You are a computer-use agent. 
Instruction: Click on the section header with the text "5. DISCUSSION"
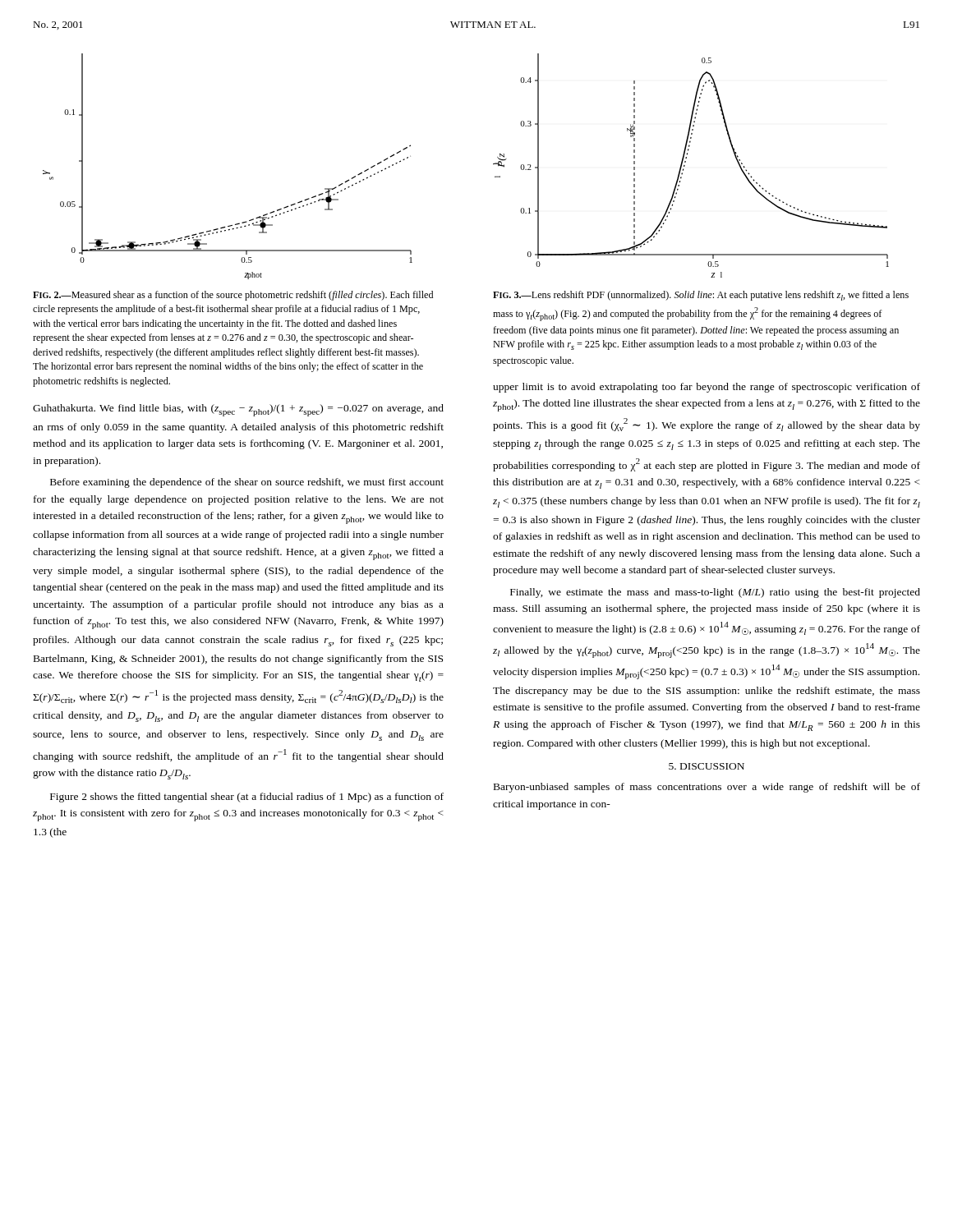707,766
